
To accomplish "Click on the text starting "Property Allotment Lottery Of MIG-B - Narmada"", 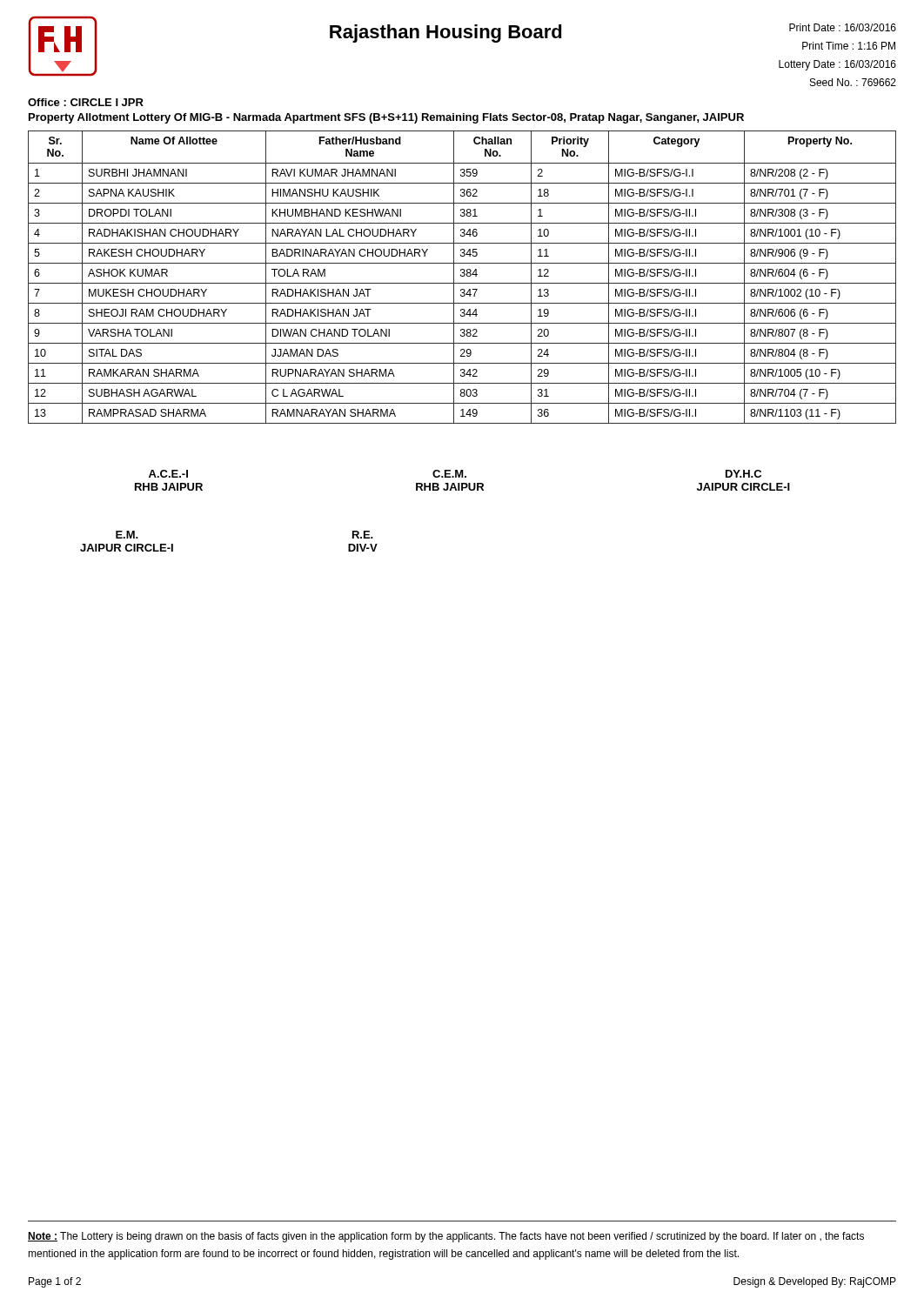I will tap(386, 117).
